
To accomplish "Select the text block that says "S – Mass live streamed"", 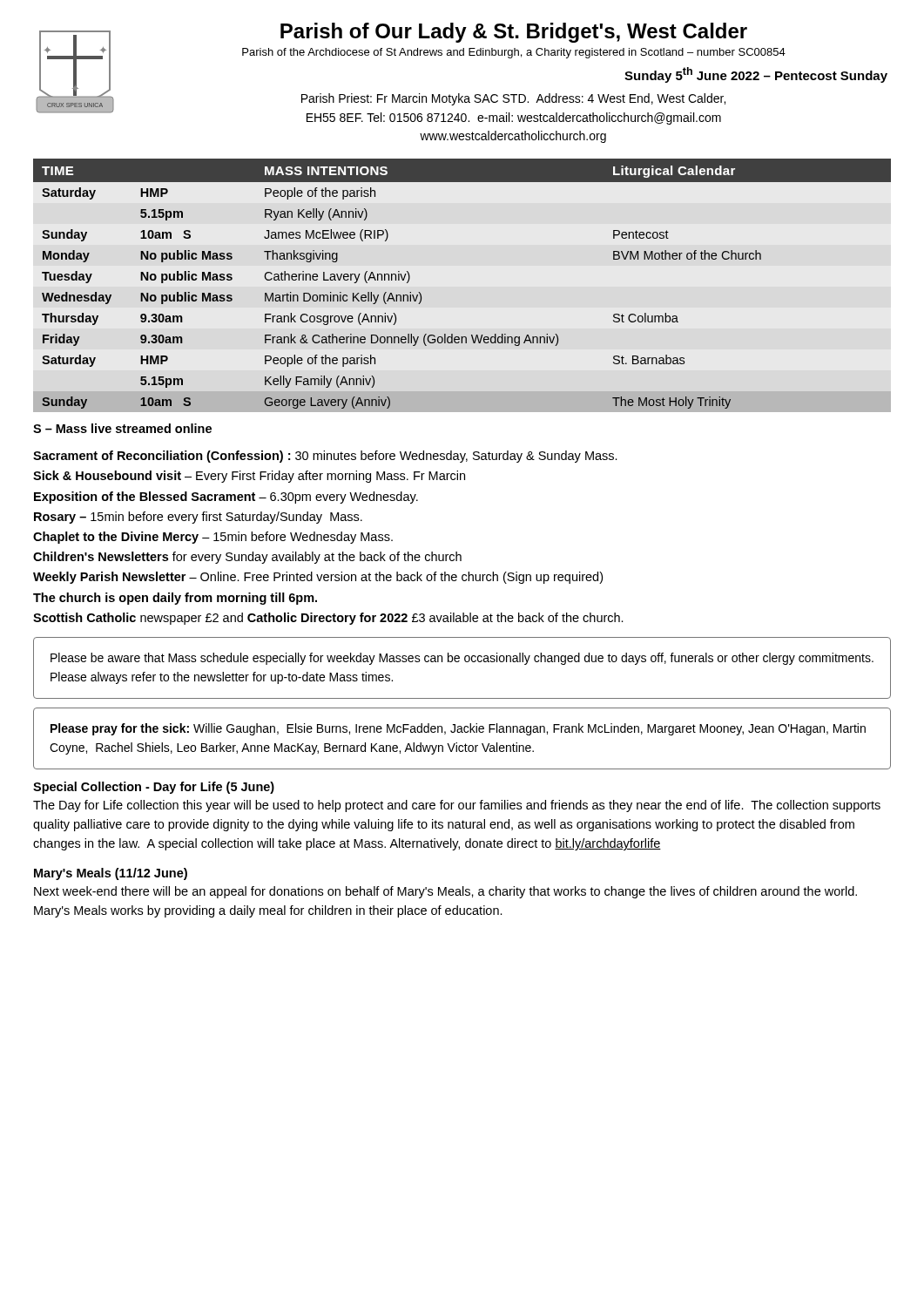I will pos(123,429).
